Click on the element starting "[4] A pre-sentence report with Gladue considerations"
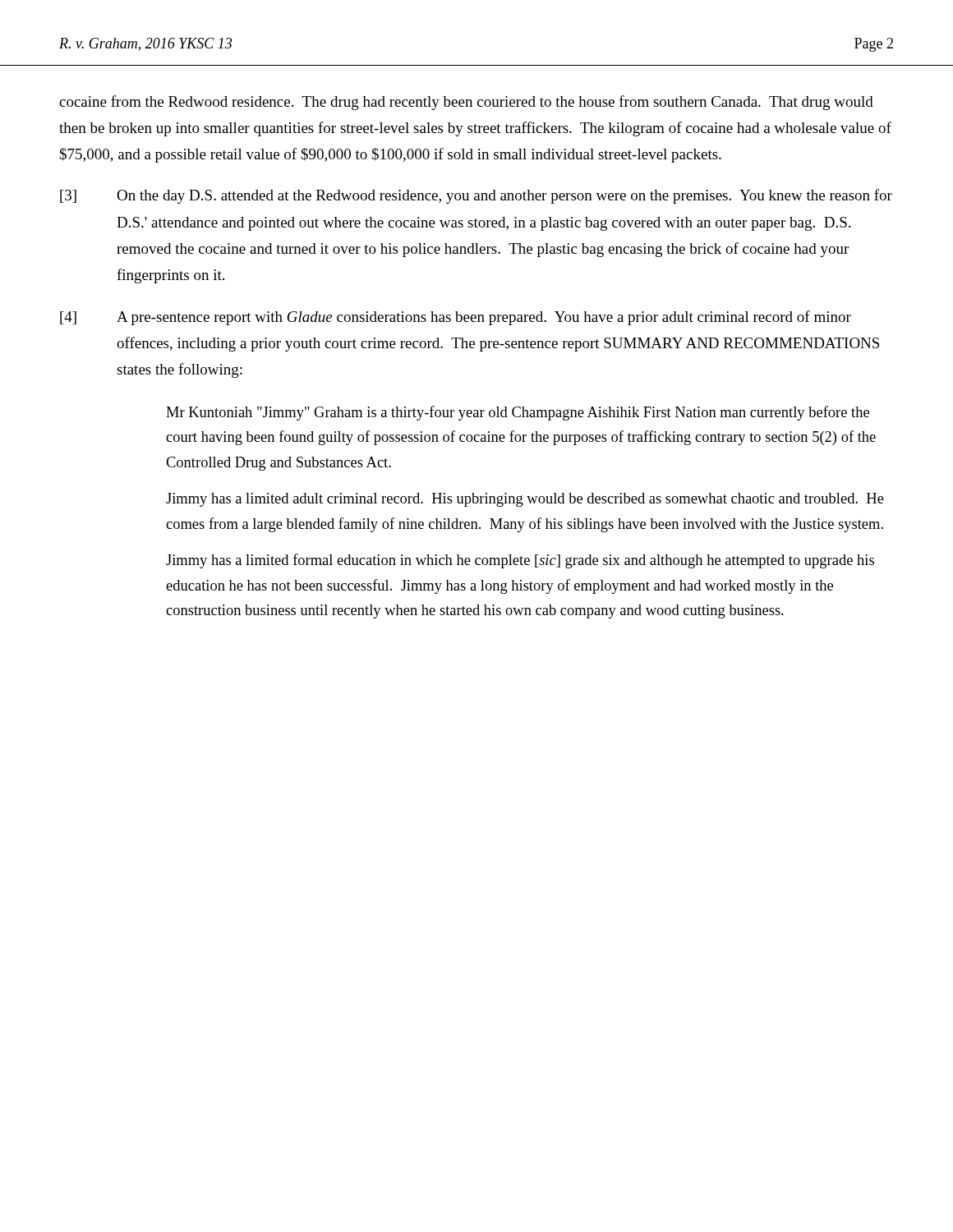 476,343
